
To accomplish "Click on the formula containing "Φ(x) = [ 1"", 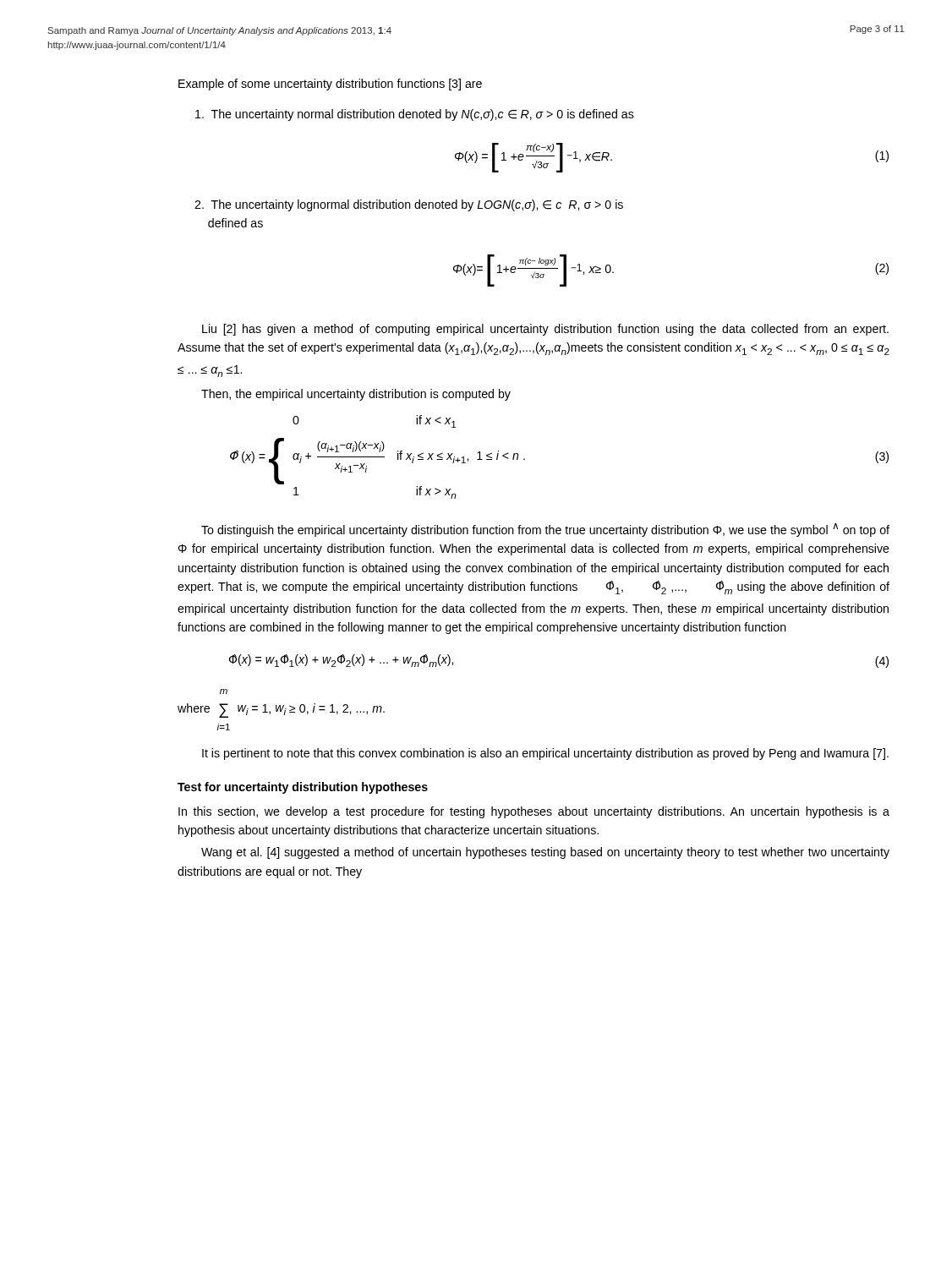I will (540, 156).
